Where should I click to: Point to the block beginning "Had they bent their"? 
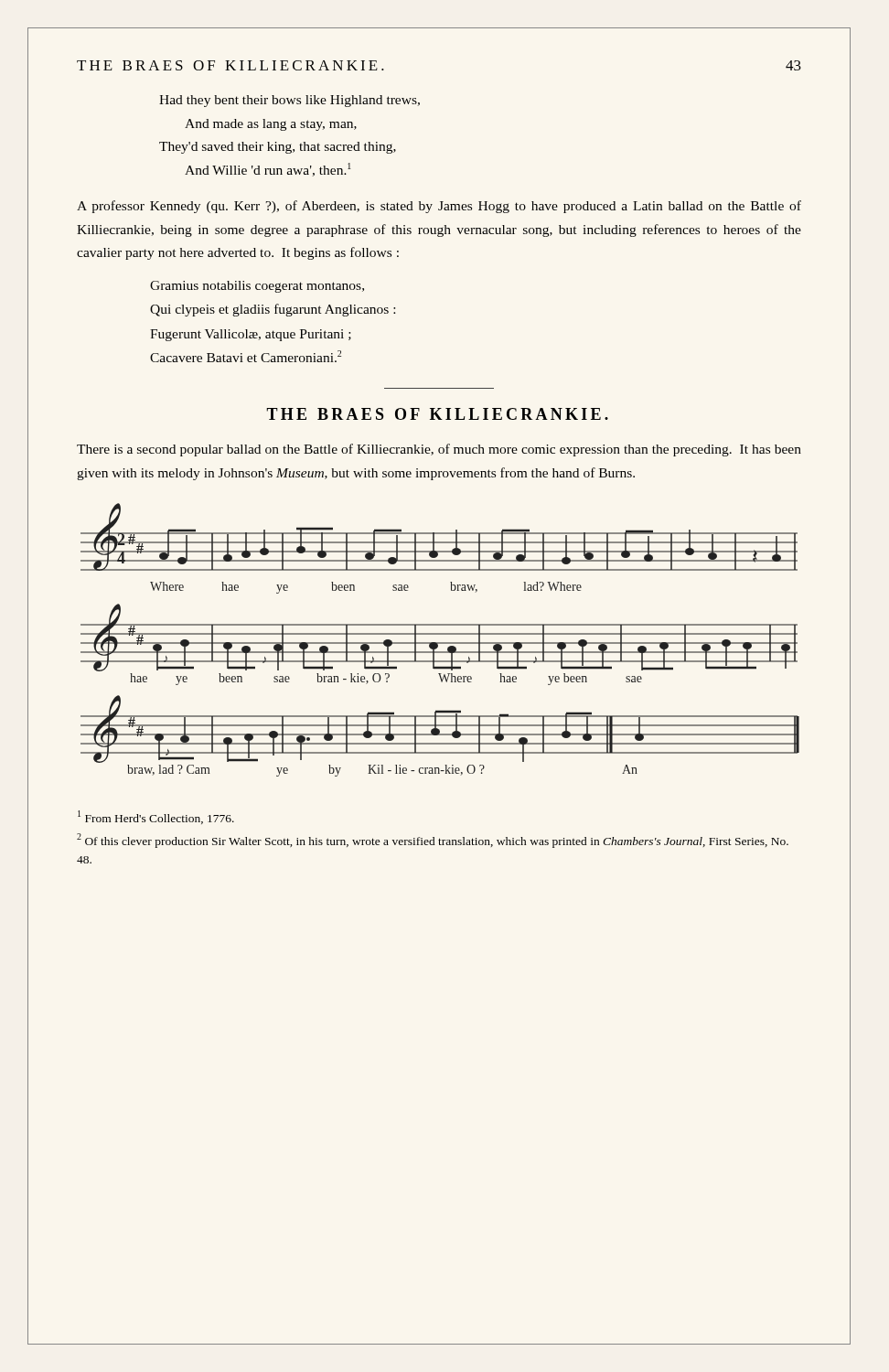point(289,101)
